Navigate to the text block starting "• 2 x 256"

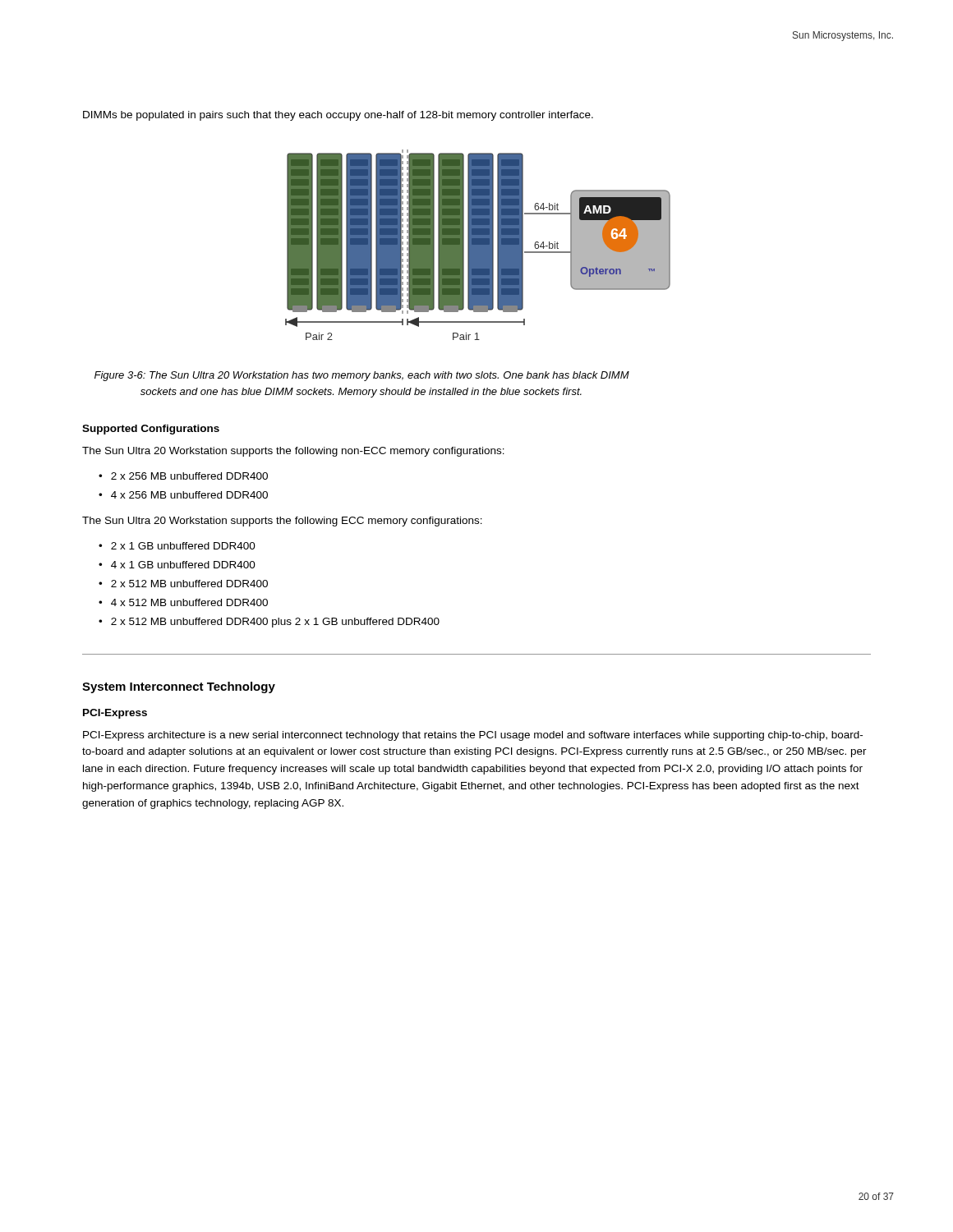tap(183, 477)
